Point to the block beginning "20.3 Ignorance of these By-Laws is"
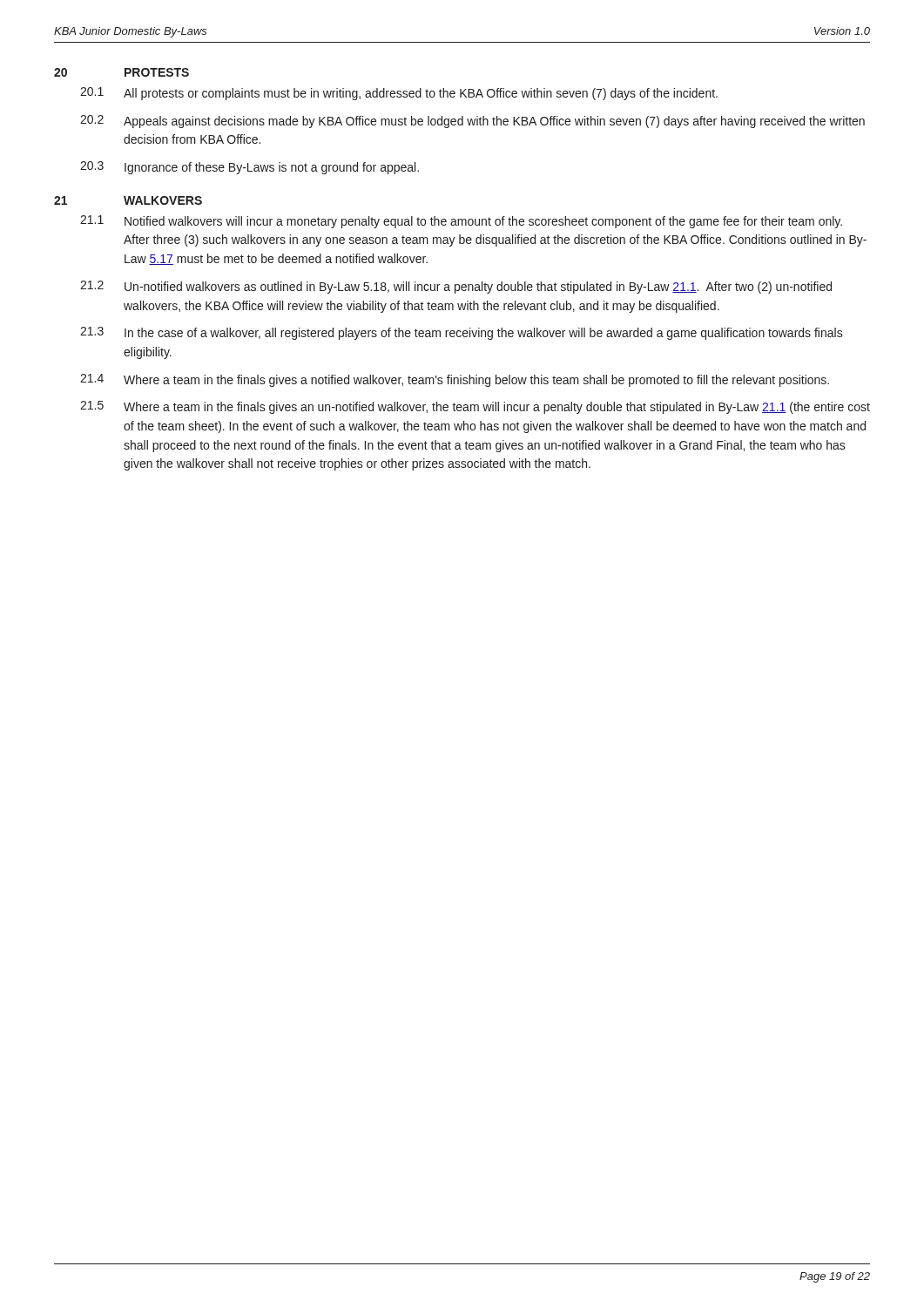This screenshot has height=1307, width=924. pyautogui.click(x=237, y=168)
